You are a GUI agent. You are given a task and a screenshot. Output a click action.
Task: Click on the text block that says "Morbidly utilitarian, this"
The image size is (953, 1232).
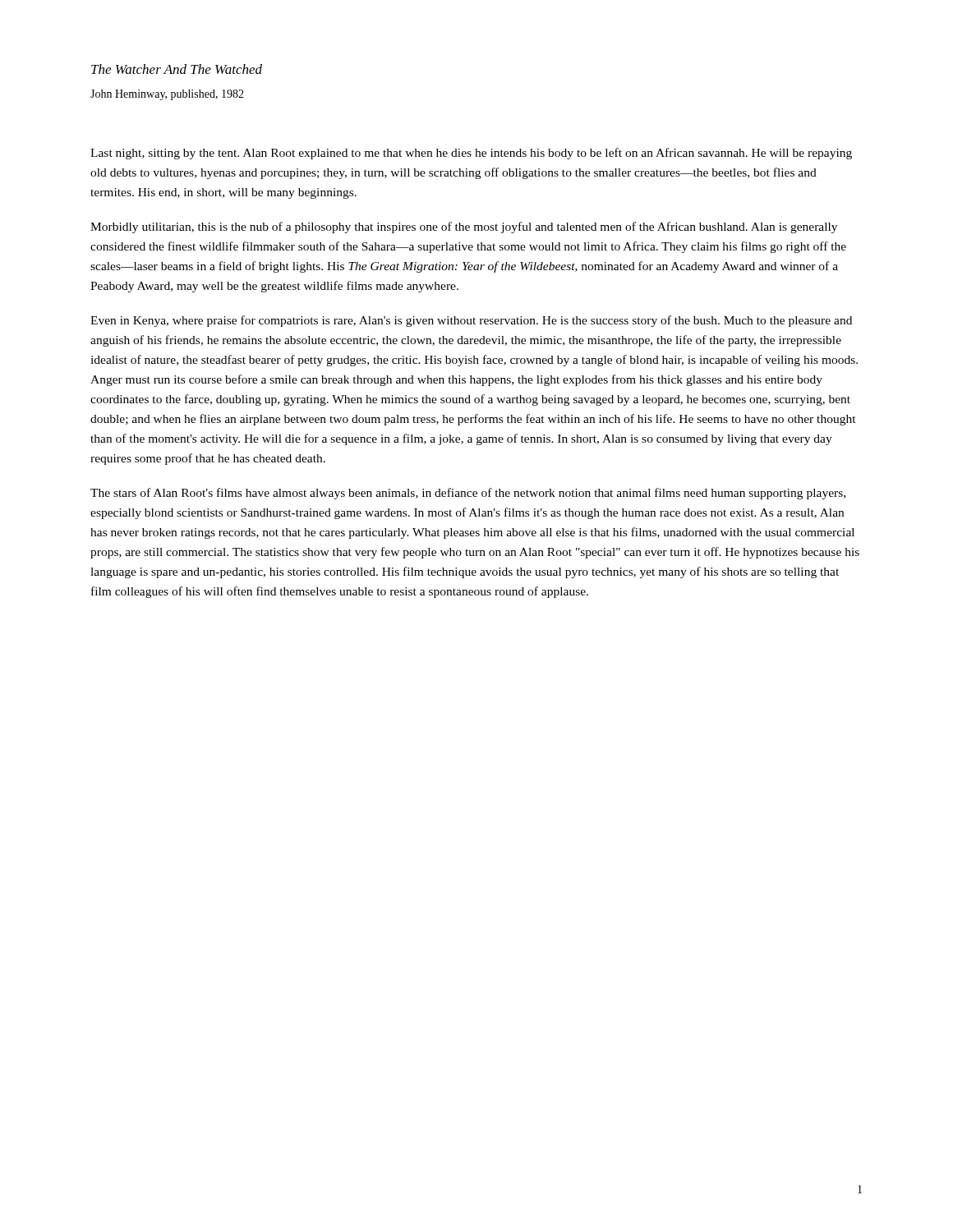pyautogui.click(x=468, y=256)
